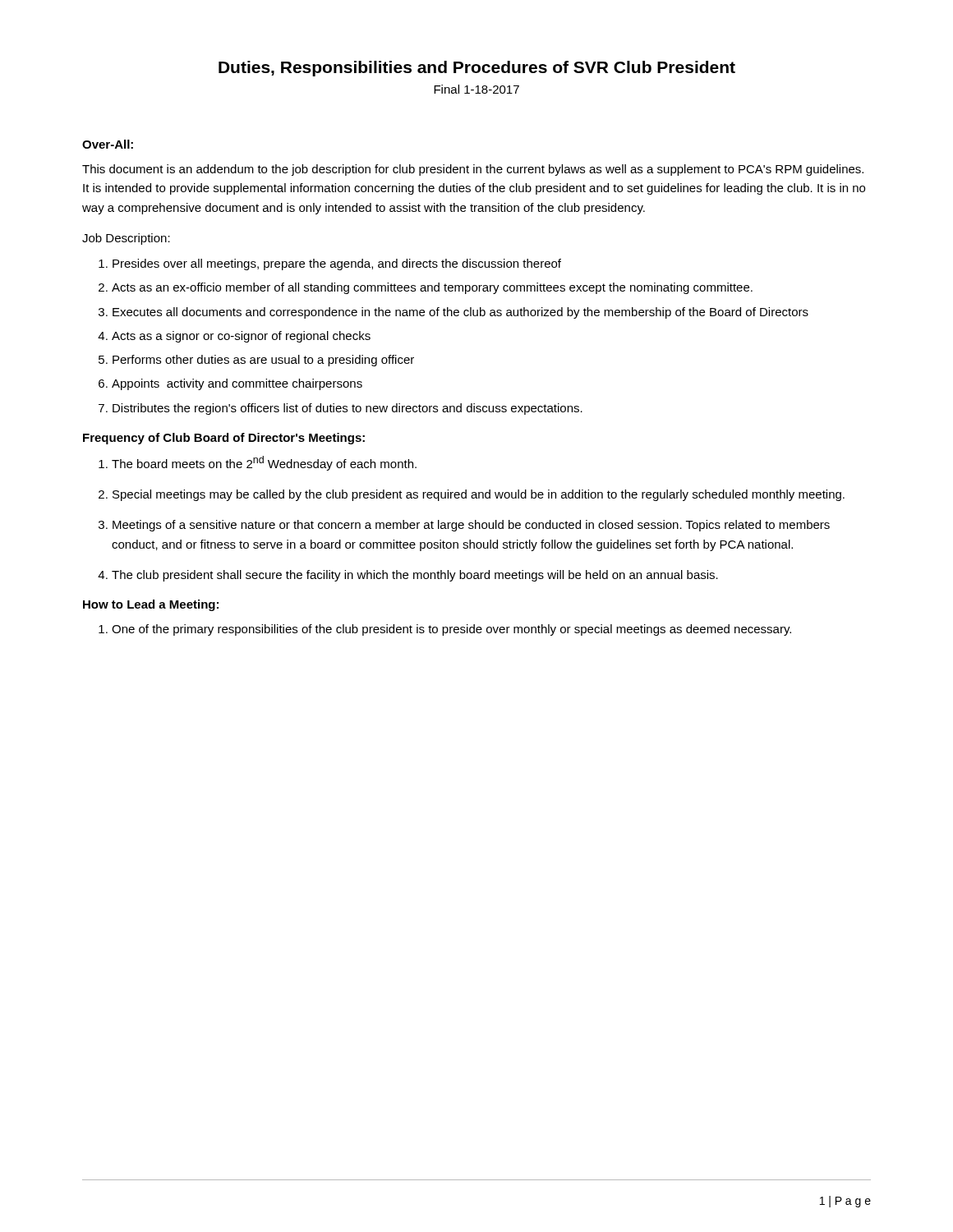The image size is (953, 1232).
Task: Where does it say "Duties, Responsibilities and Procedures of SVR Club President"?
Action: [476, 67]
